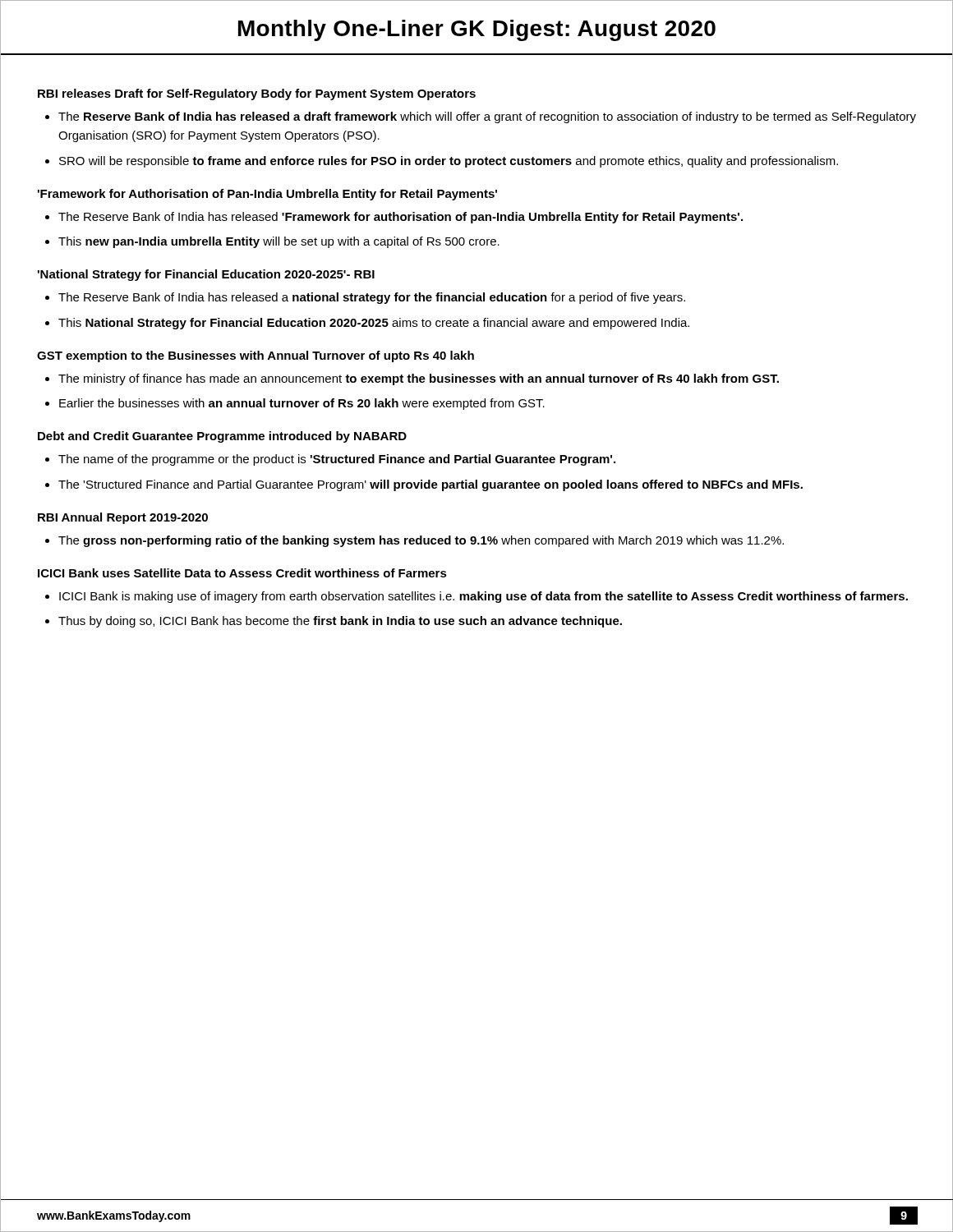The width and height of the screenshot is (953, 1232).
Task: Find the block on this page that starts "The name of the programme or the product"
Action: tap(337, 459)
